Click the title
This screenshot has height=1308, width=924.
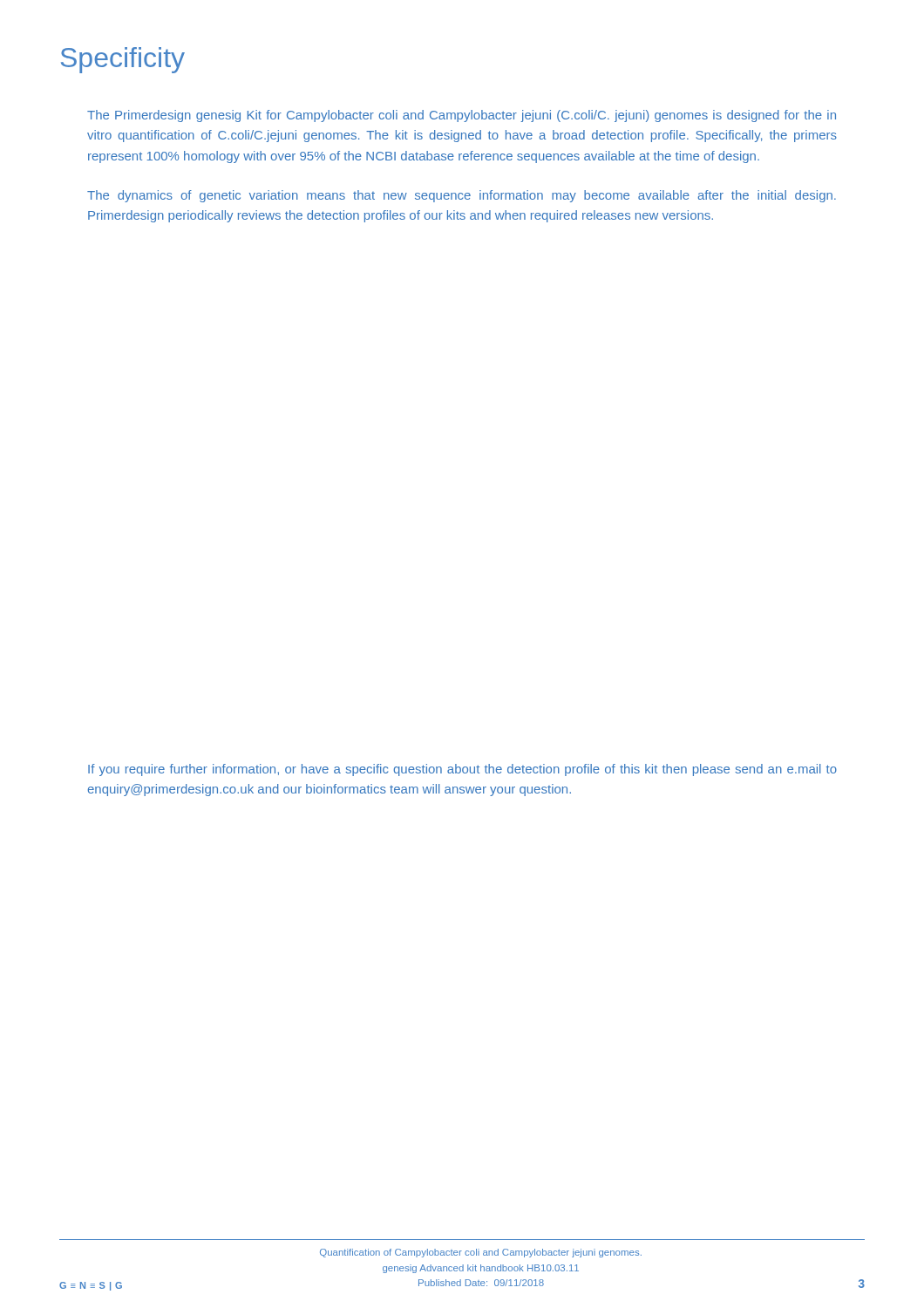coord(122,58)
